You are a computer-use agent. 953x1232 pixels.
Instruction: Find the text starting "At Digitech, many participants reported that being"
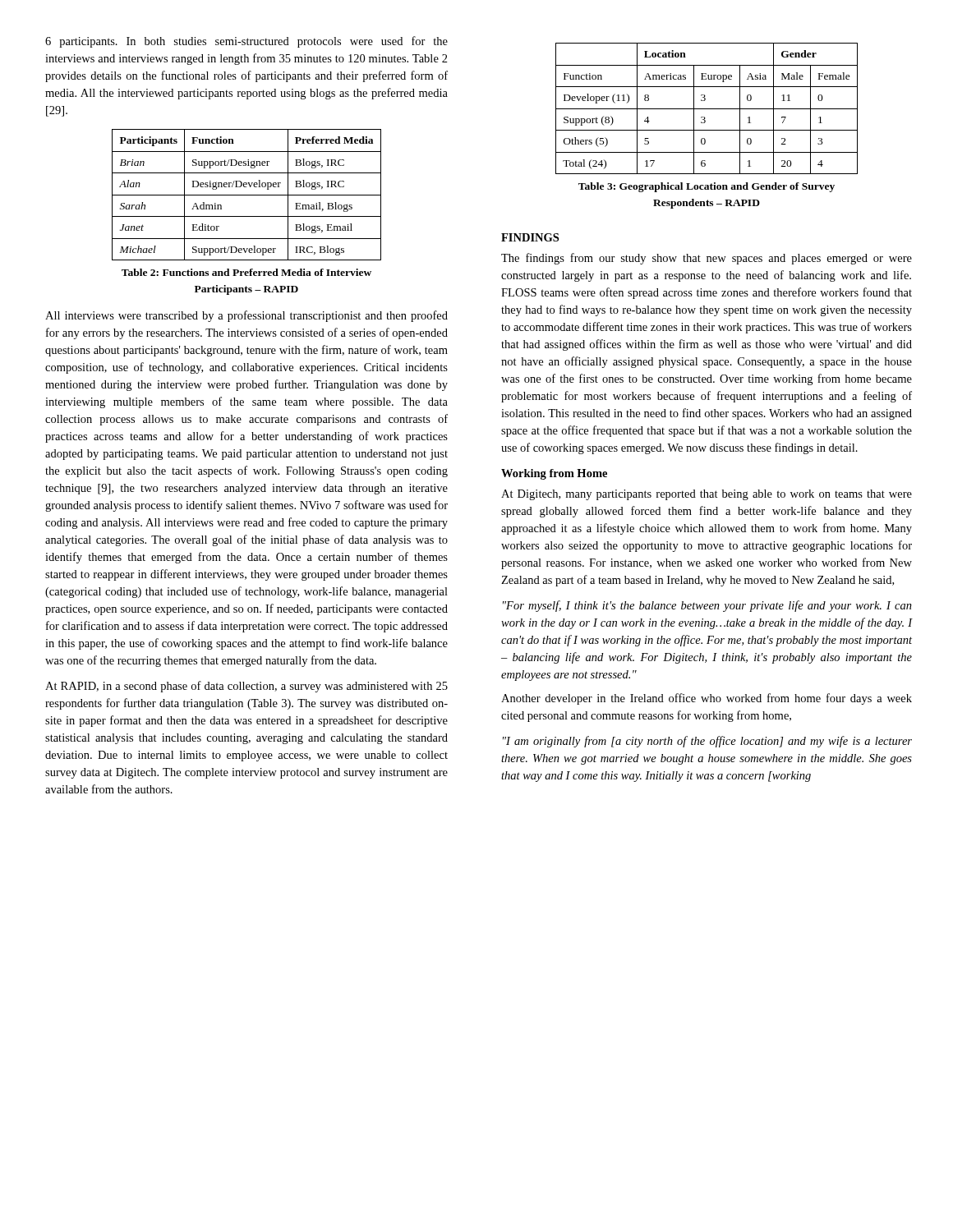(707, 537)
